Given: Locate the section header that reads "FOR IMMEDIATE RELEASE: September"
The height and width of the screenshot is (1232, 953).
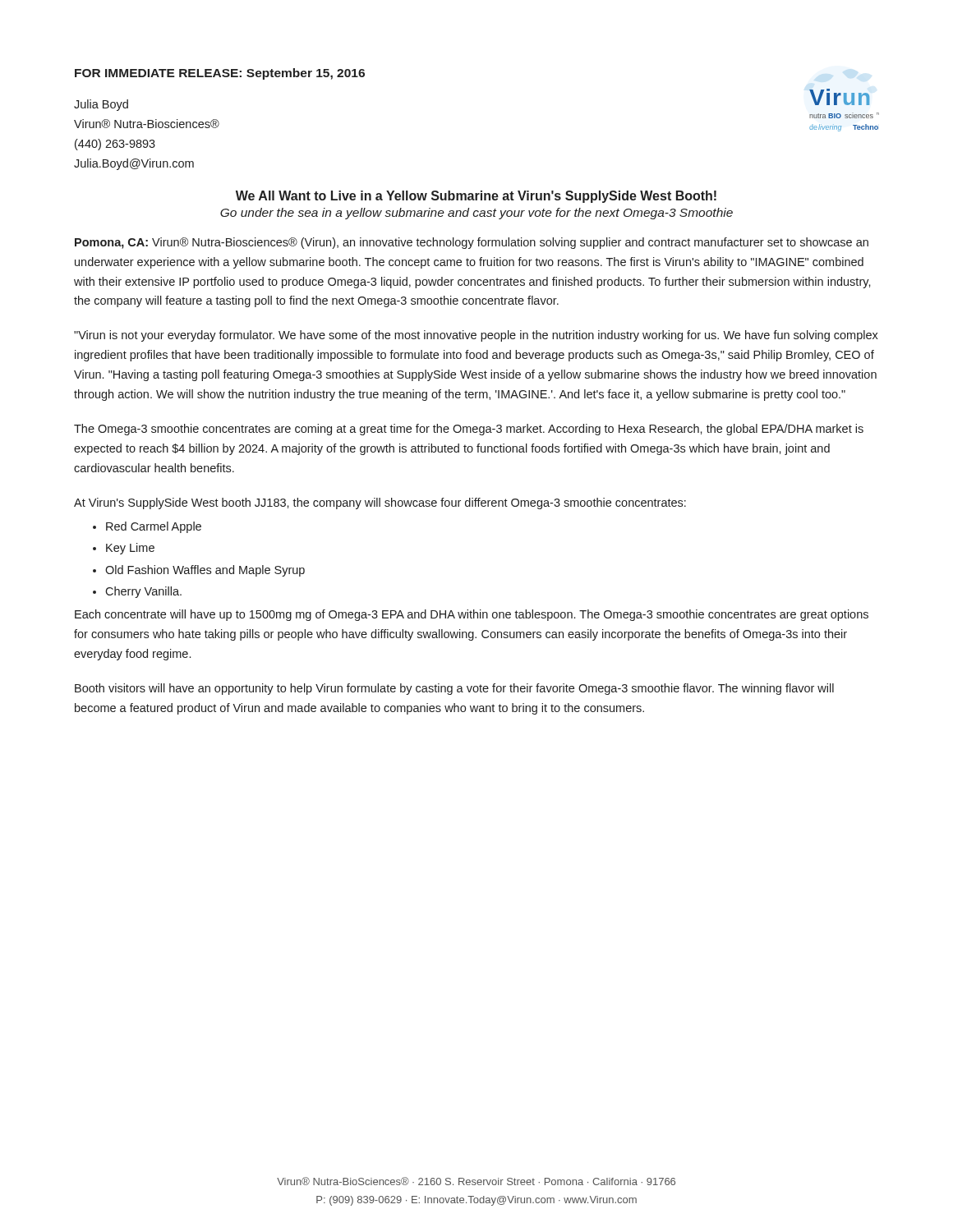Looking at the screenshot, I should coord(220,73).
